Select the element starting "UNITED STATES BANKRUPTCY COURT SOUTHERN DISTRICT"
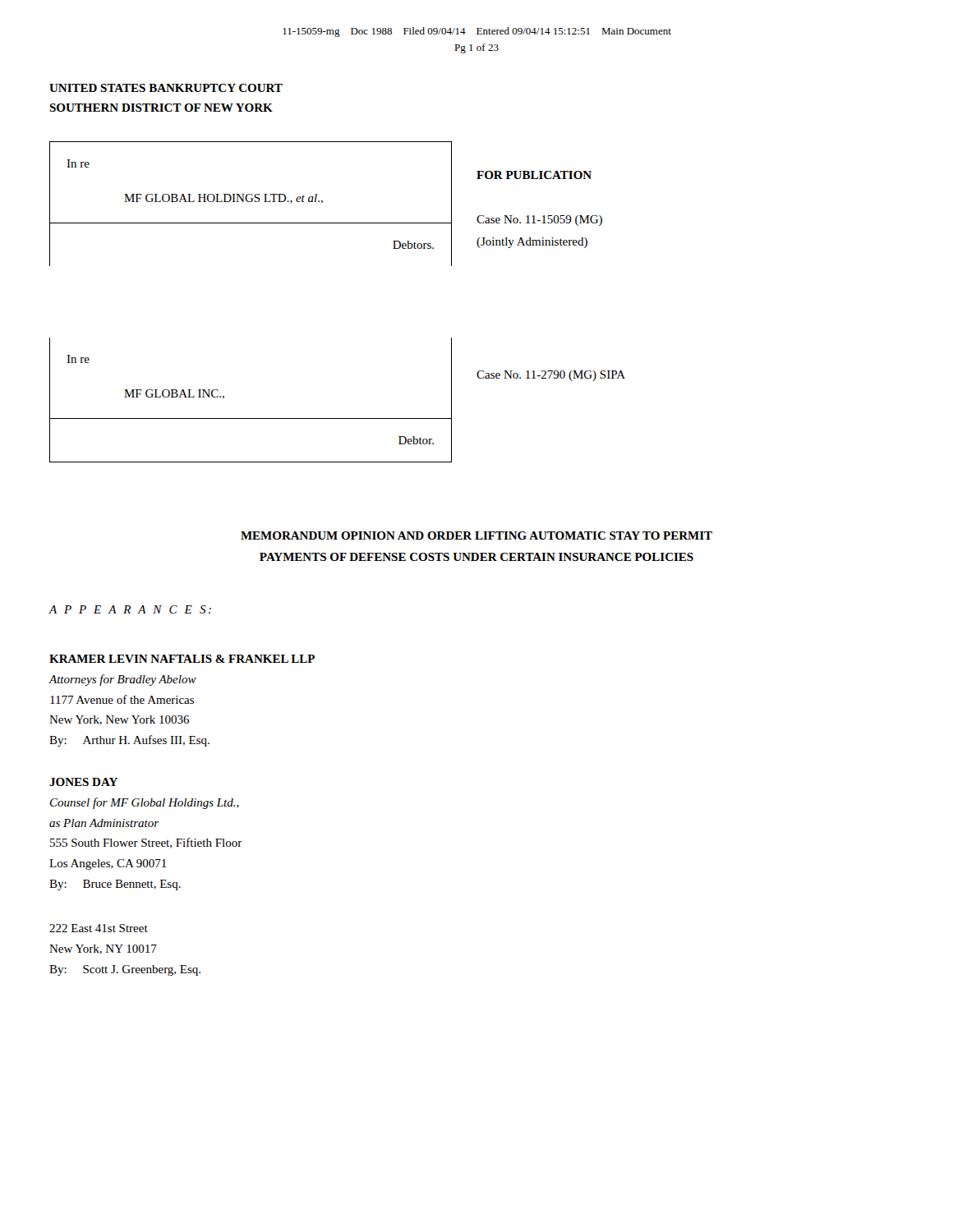Image resolution: width=953 pixels, height=1232 pixels. pos(166,98)
